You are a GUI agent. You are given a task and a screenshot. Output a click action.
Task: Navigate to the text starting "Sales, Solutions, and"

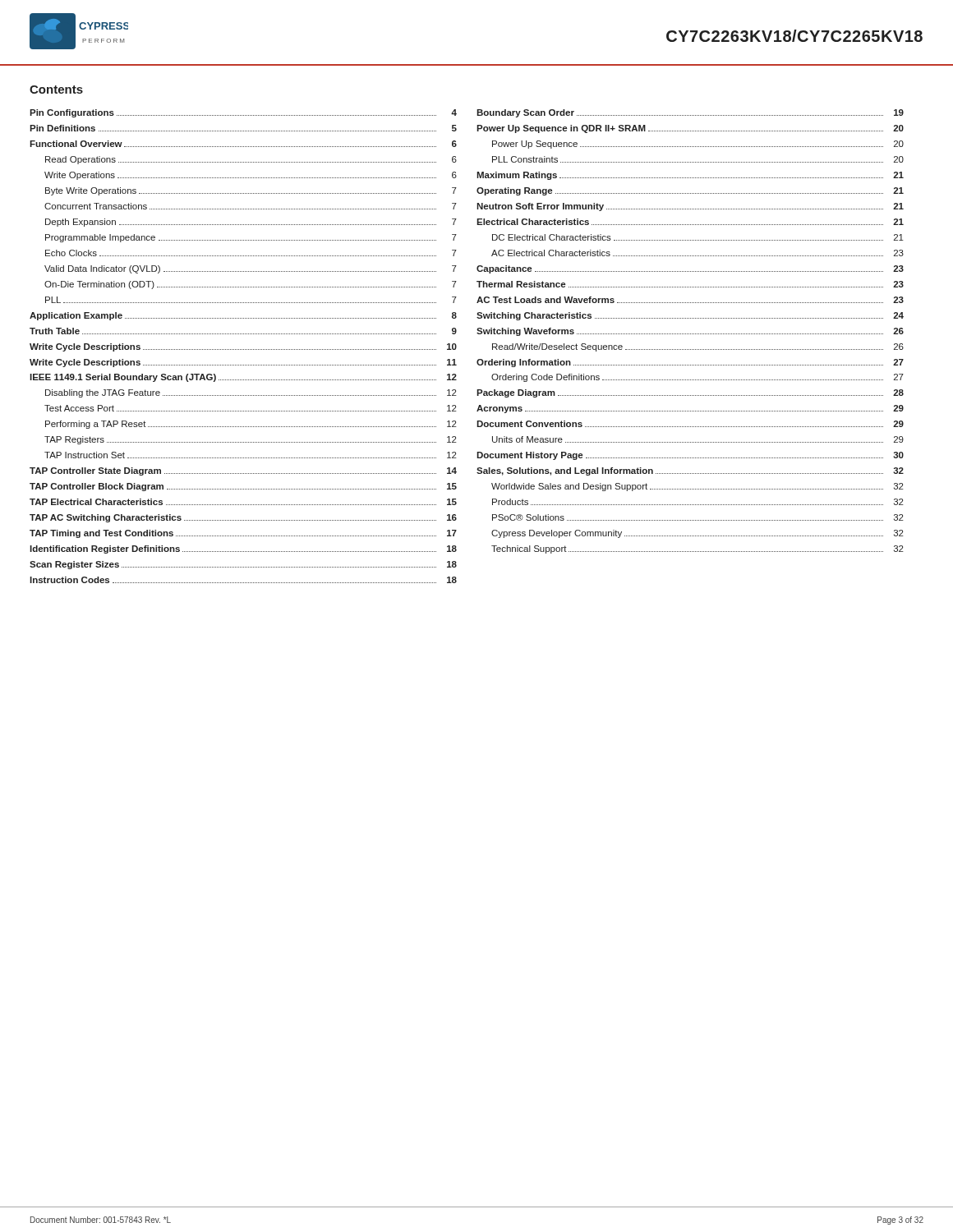(x=690, y=471)
